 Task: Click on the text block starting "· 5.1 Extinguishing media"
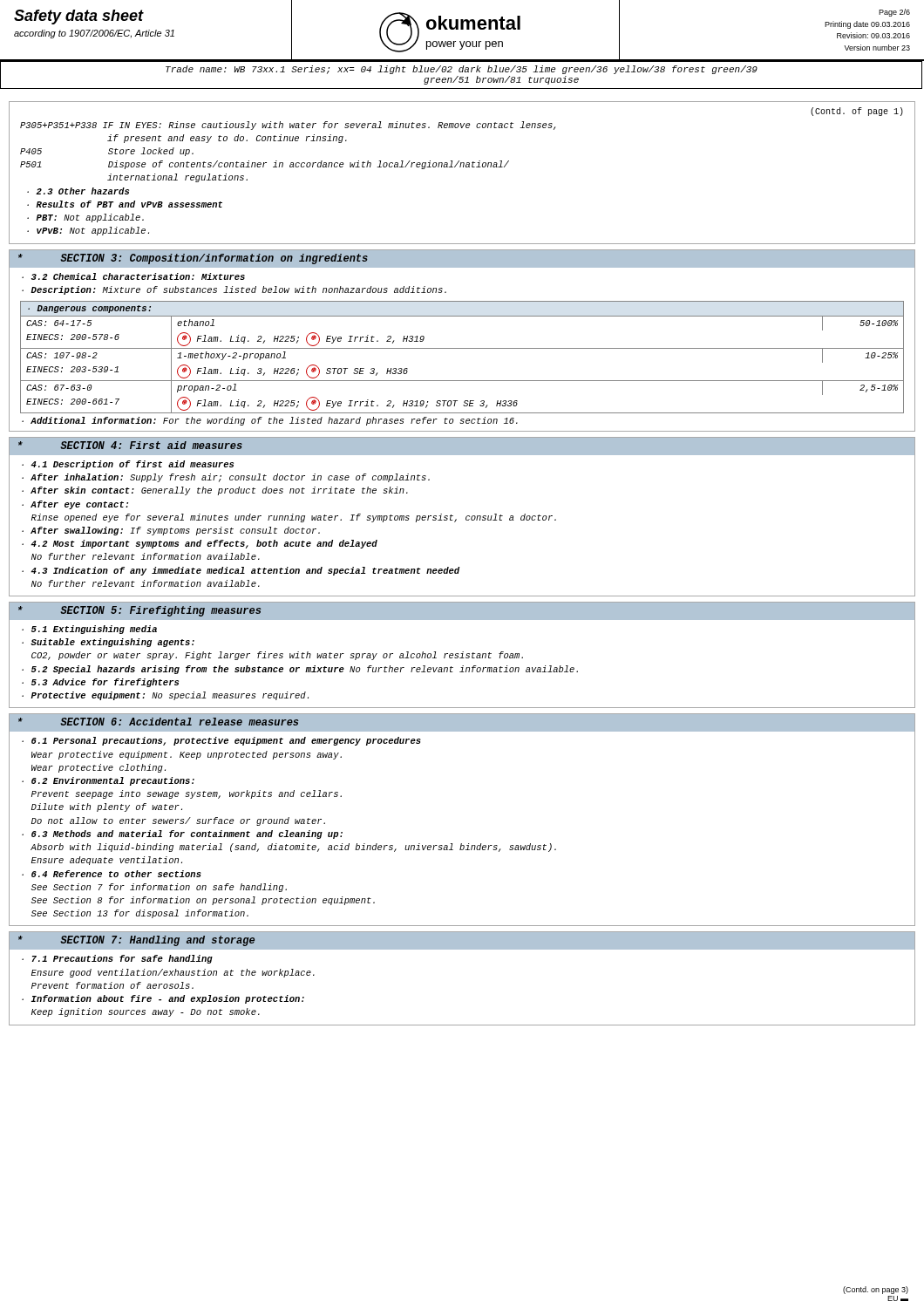pyautogui.click(x=89, y=630)
